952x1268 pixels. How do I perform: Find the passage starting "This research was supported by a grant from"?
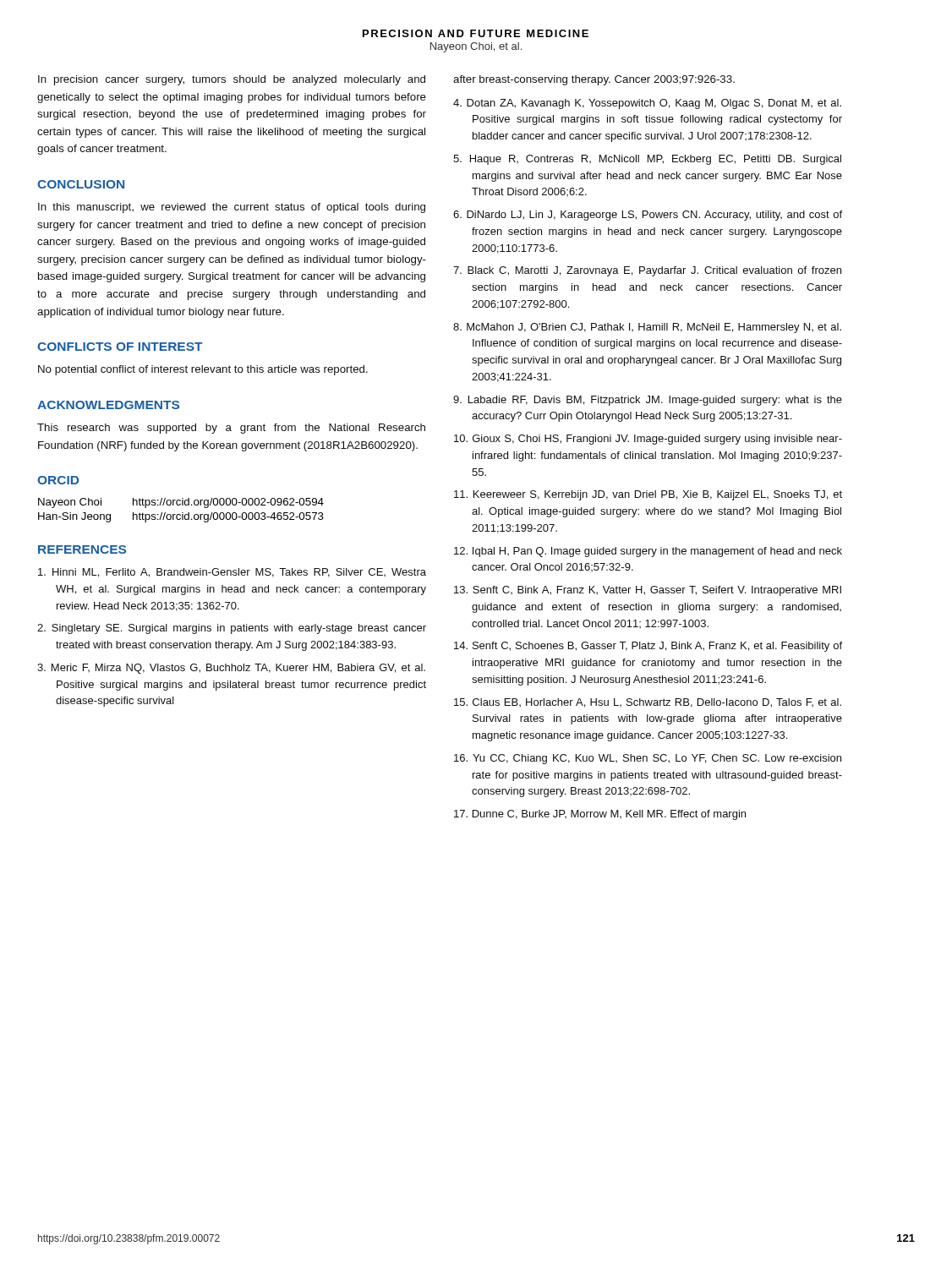[x=232, y=436]
